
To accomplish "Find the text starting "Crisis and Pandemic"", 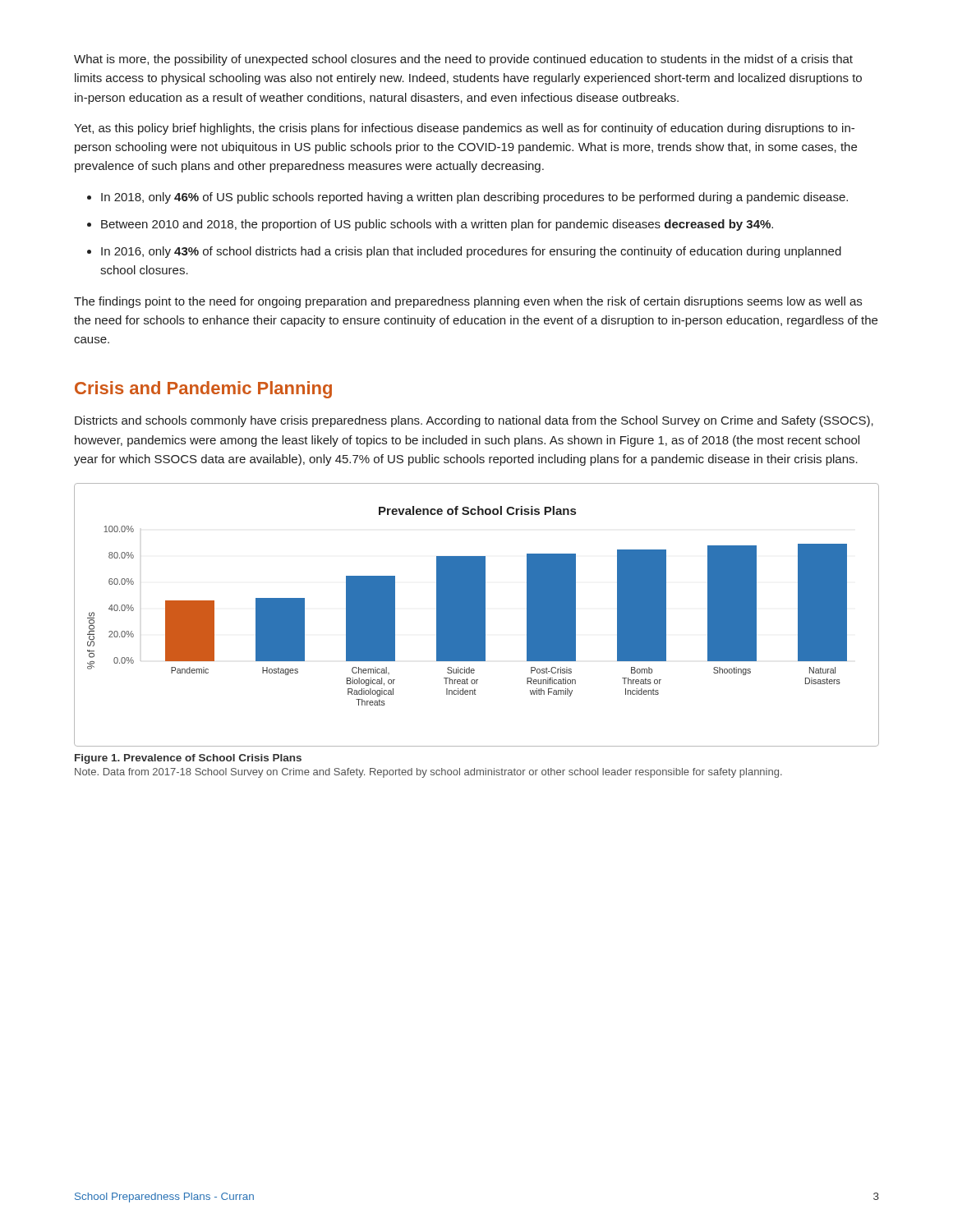I will [204, 388].
